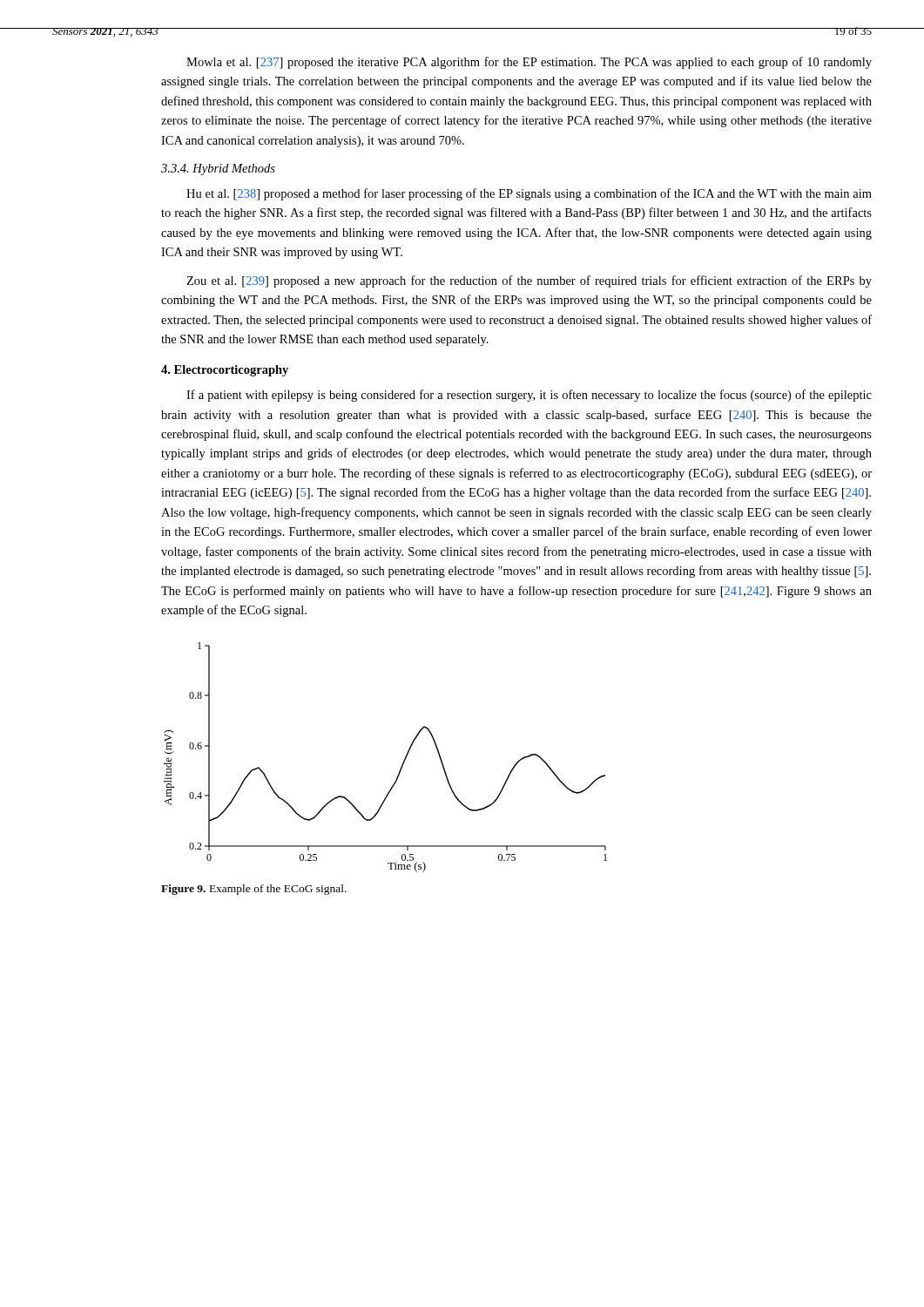This screenshot has height=1307, width=924.
Task: Point to the block beginning "Zou et al. [239] proposed a new"
Action: click(x=516, y=310)
